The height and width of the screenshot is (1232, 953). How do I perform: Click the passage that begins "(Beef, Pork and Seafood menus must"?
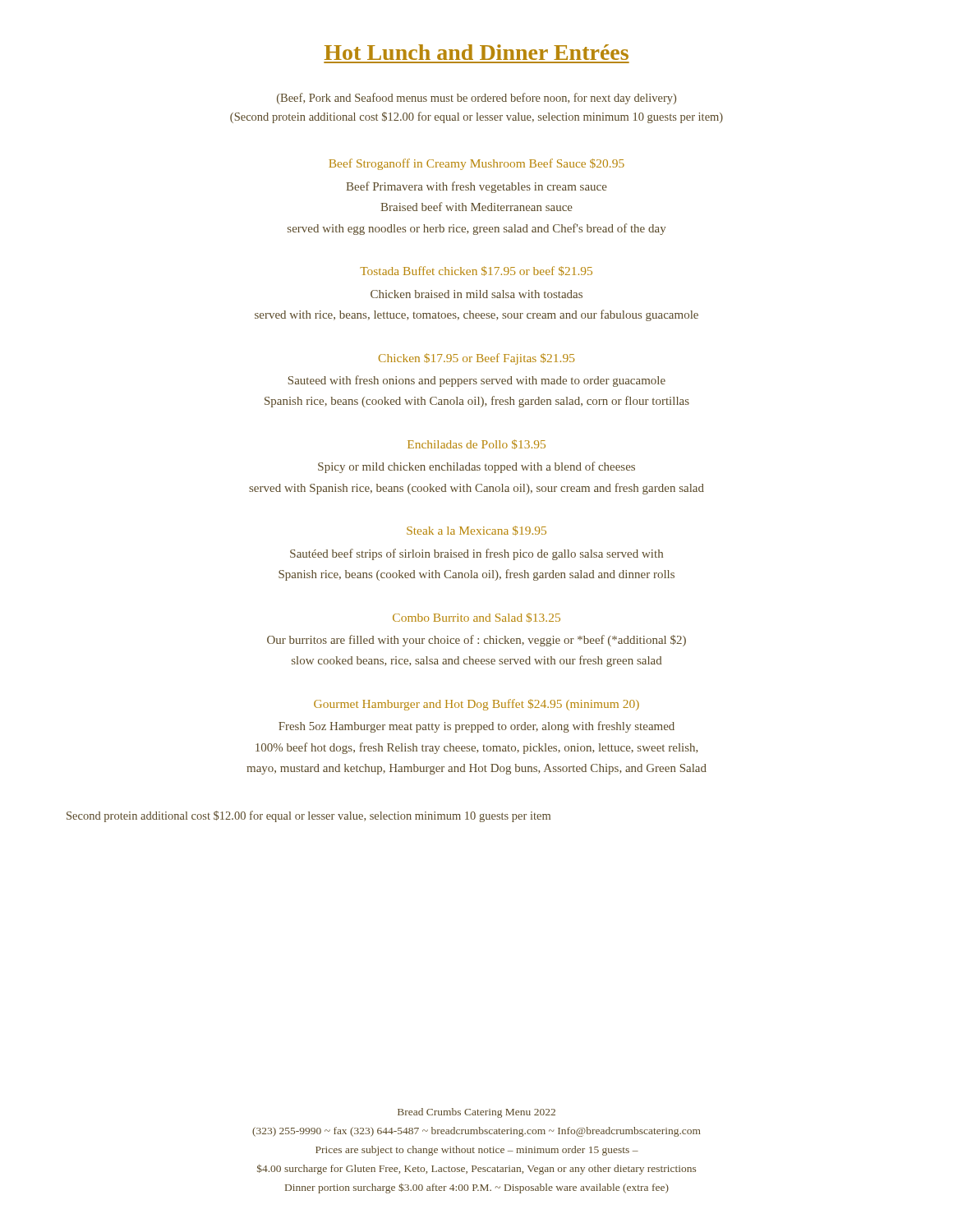(476, 107)
